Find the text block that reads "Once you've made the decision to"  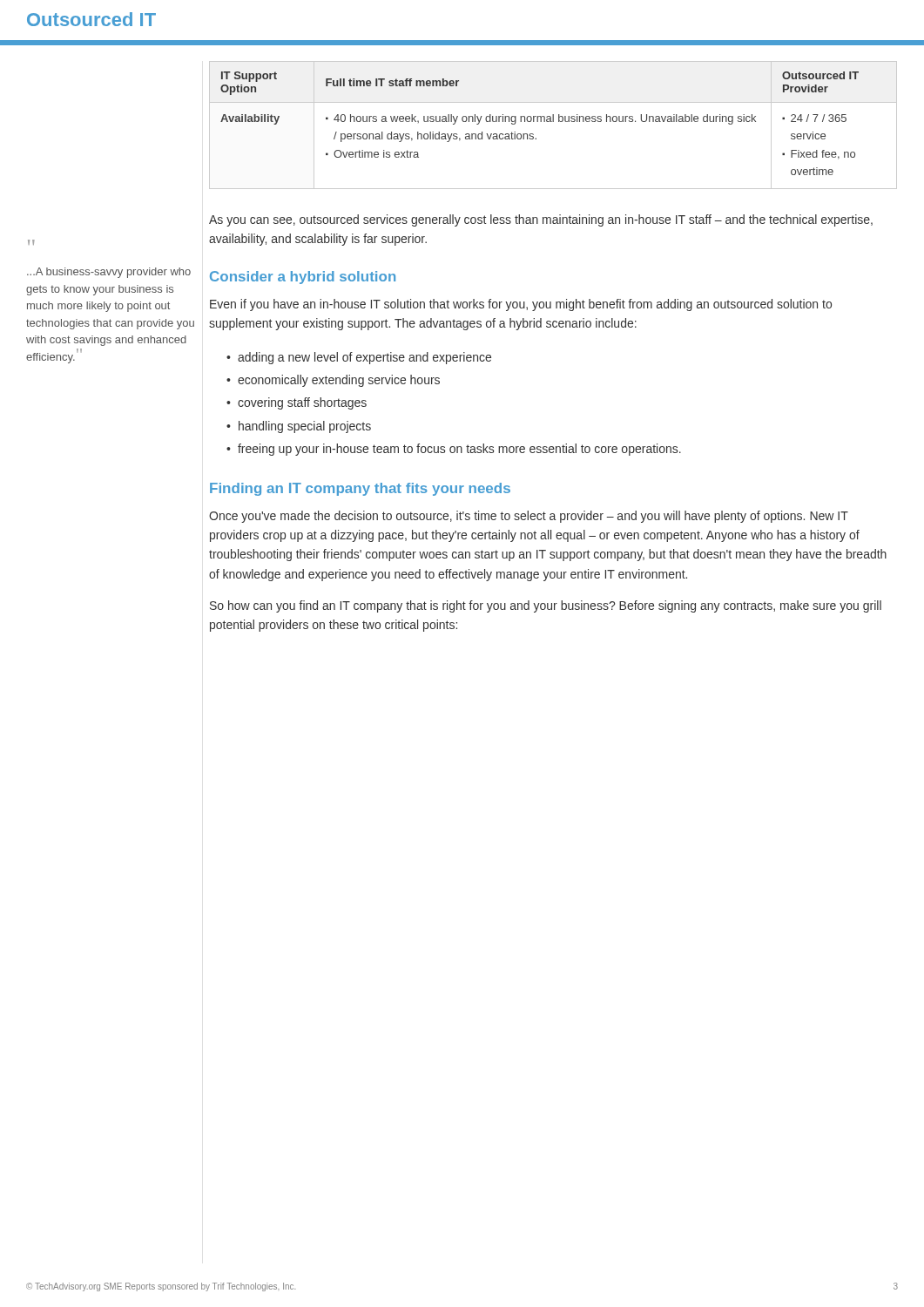(x=548, y=545)
